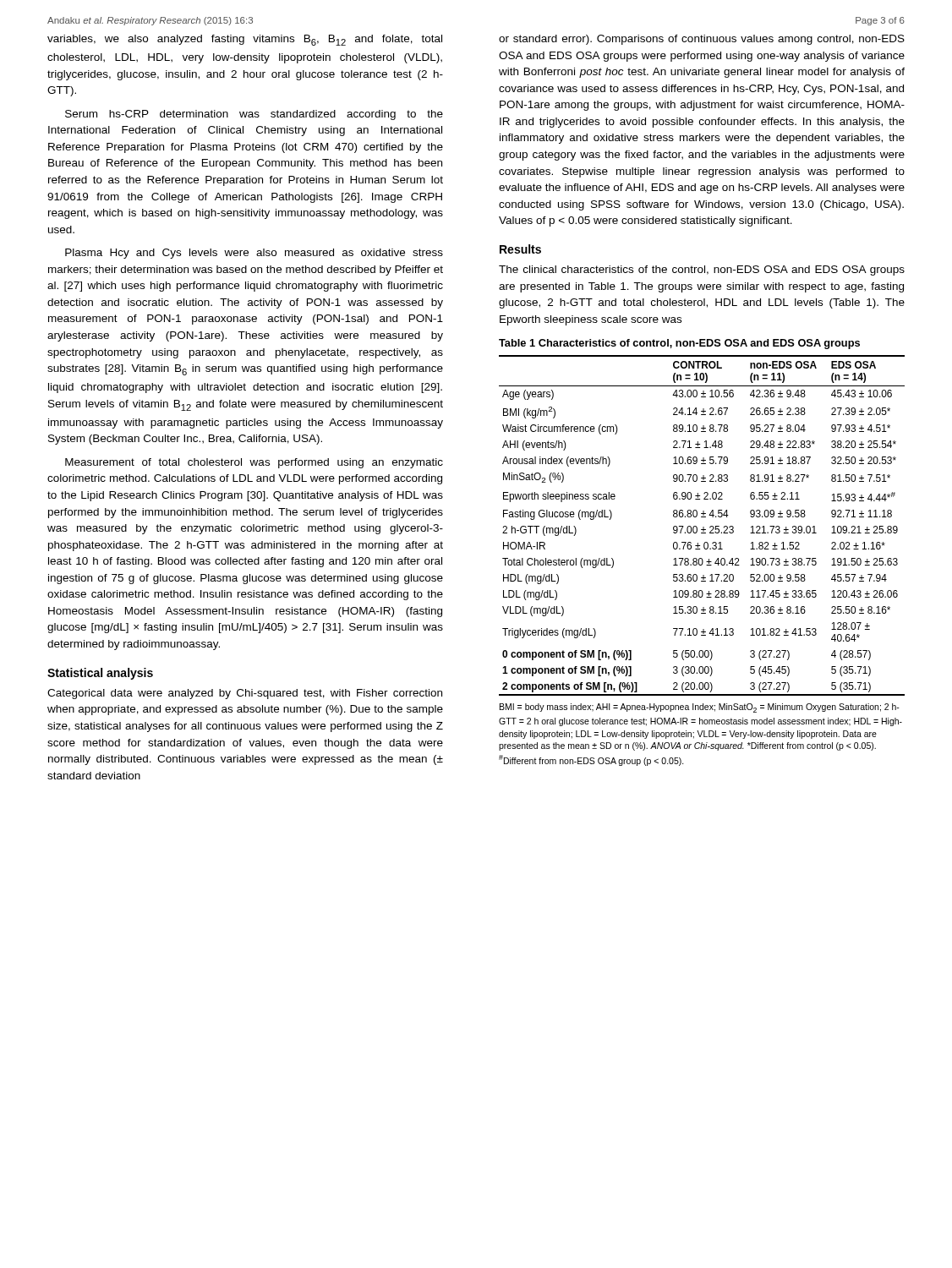Find the text block starting "Measurement of total cholesterol was"
The image size is (952, 1268).
point(245,553)
